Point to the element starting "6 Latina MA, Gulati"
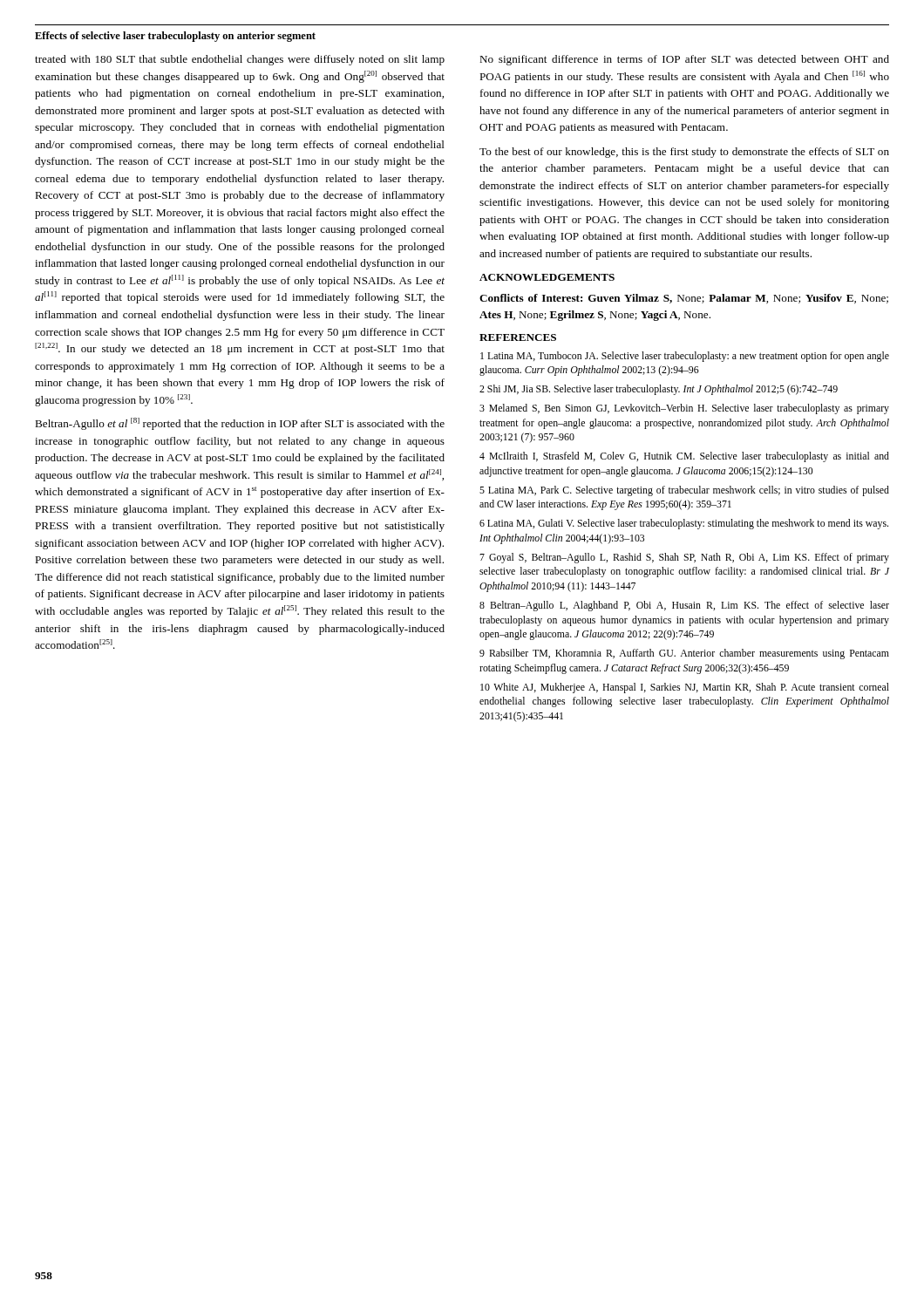The image size is (924, 1308). click(684, 531)
